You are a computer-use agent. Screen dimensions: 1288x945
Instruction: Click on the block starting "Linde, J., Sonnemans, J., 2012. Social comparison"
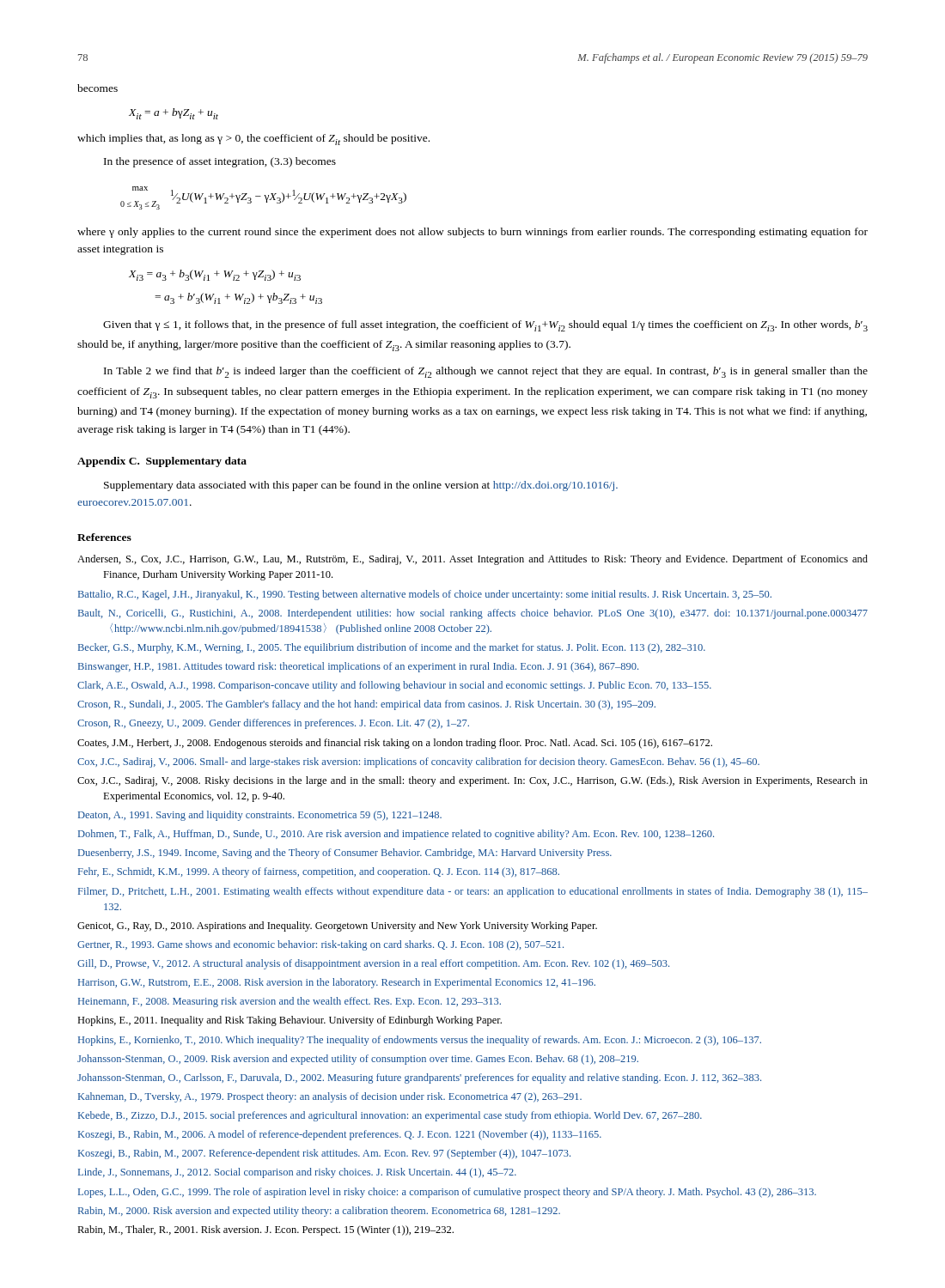[297, 1172]
